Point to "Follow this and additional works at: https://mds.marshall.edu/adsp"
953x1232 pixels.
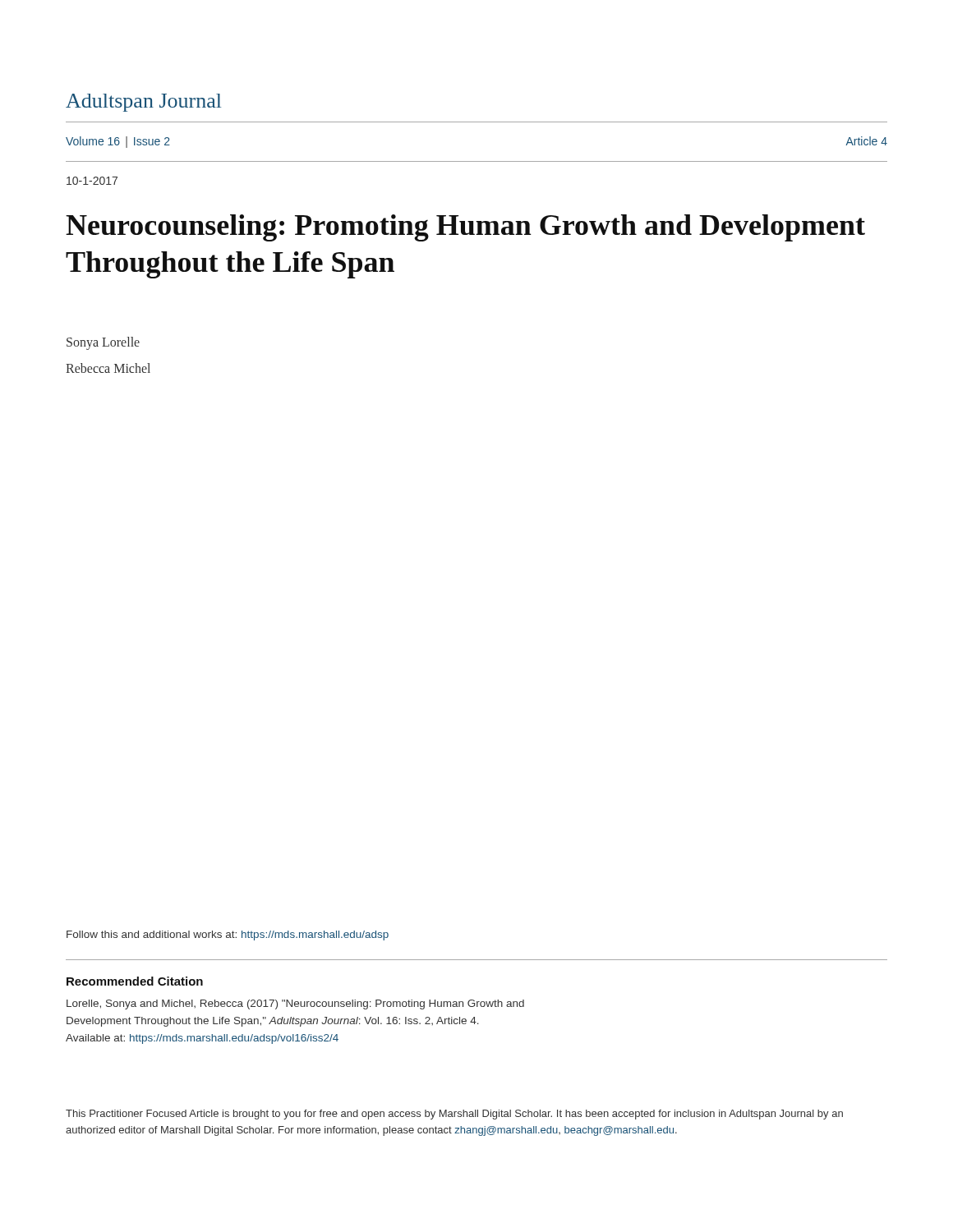click(x=227, y=934)
